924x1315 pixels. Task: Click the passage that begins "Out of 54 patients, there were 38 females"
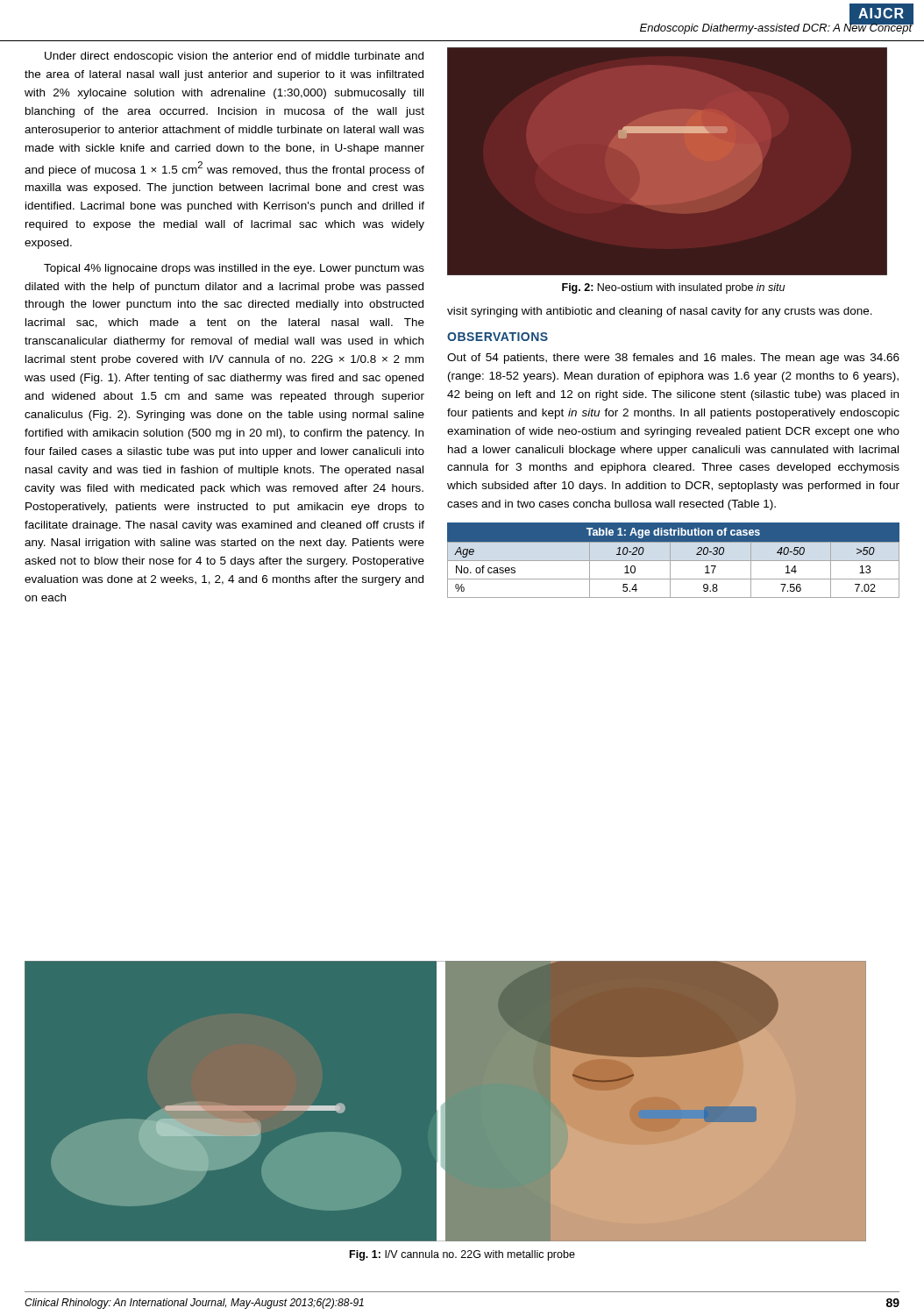(673, 431)
